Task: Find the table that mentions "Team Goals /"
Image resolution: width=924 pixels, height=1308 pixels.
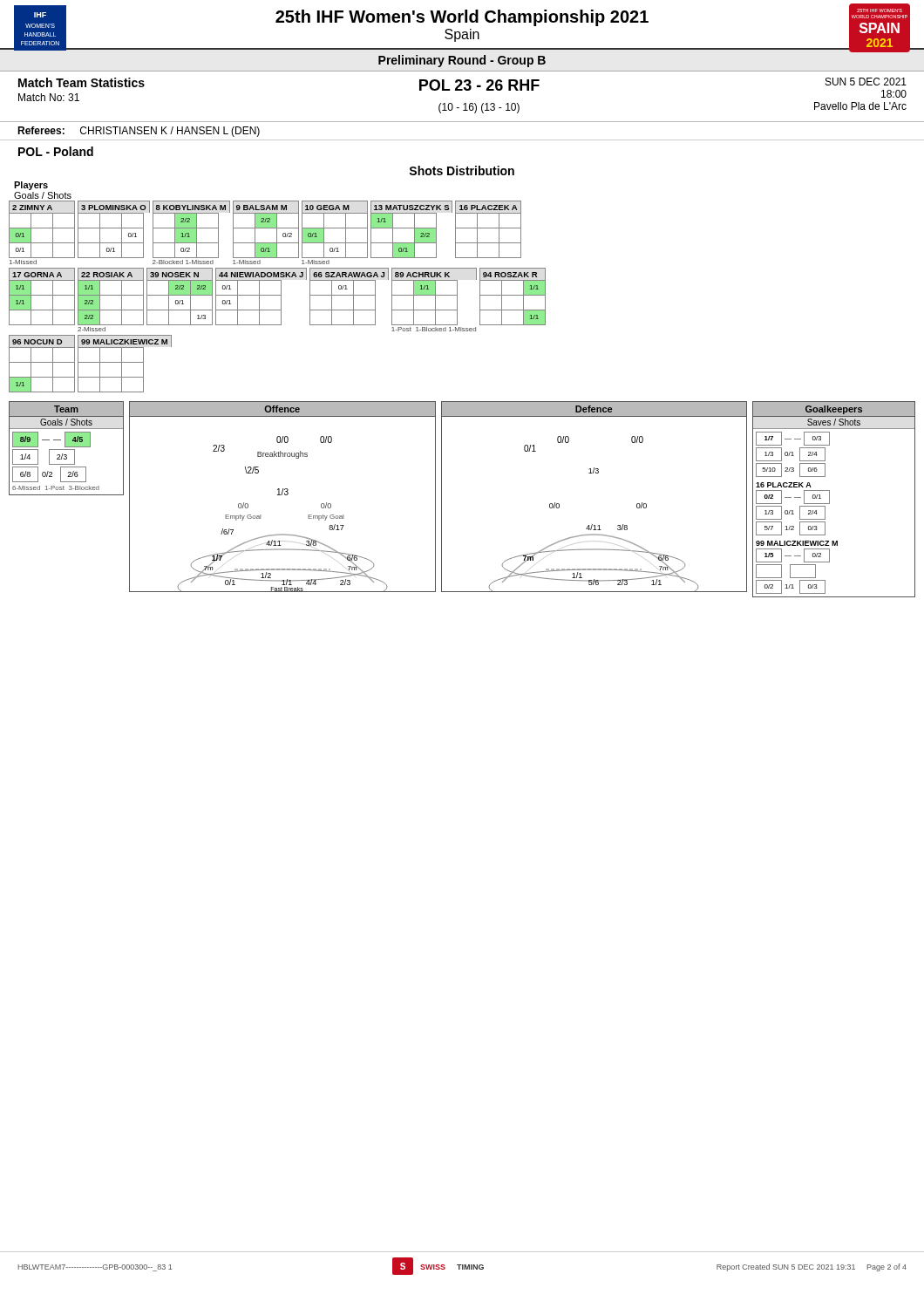Action: [x=66, y=448]
